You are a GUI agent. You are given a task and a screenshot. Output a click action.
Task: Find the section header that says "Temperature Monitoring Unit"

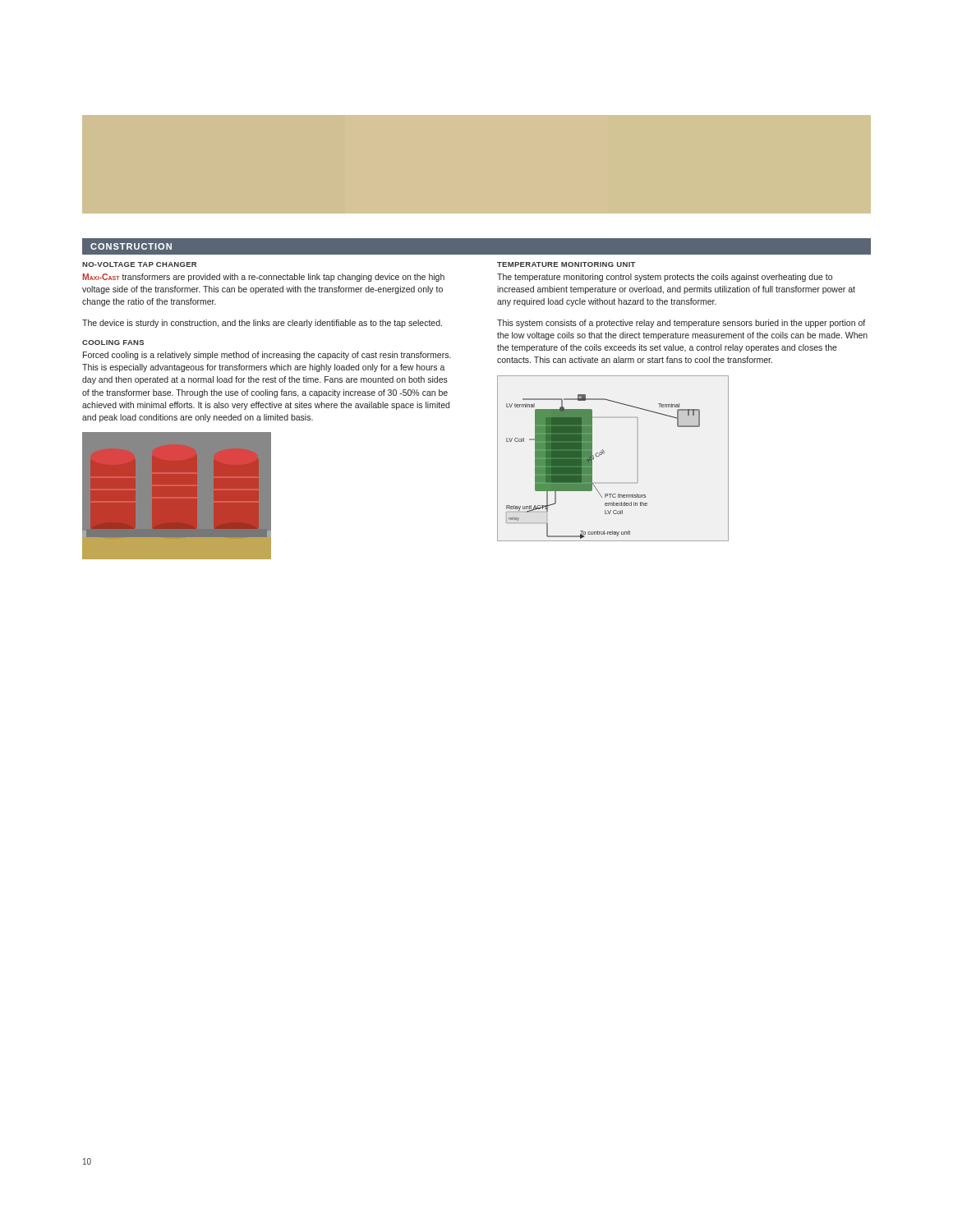tap(566, 264)
